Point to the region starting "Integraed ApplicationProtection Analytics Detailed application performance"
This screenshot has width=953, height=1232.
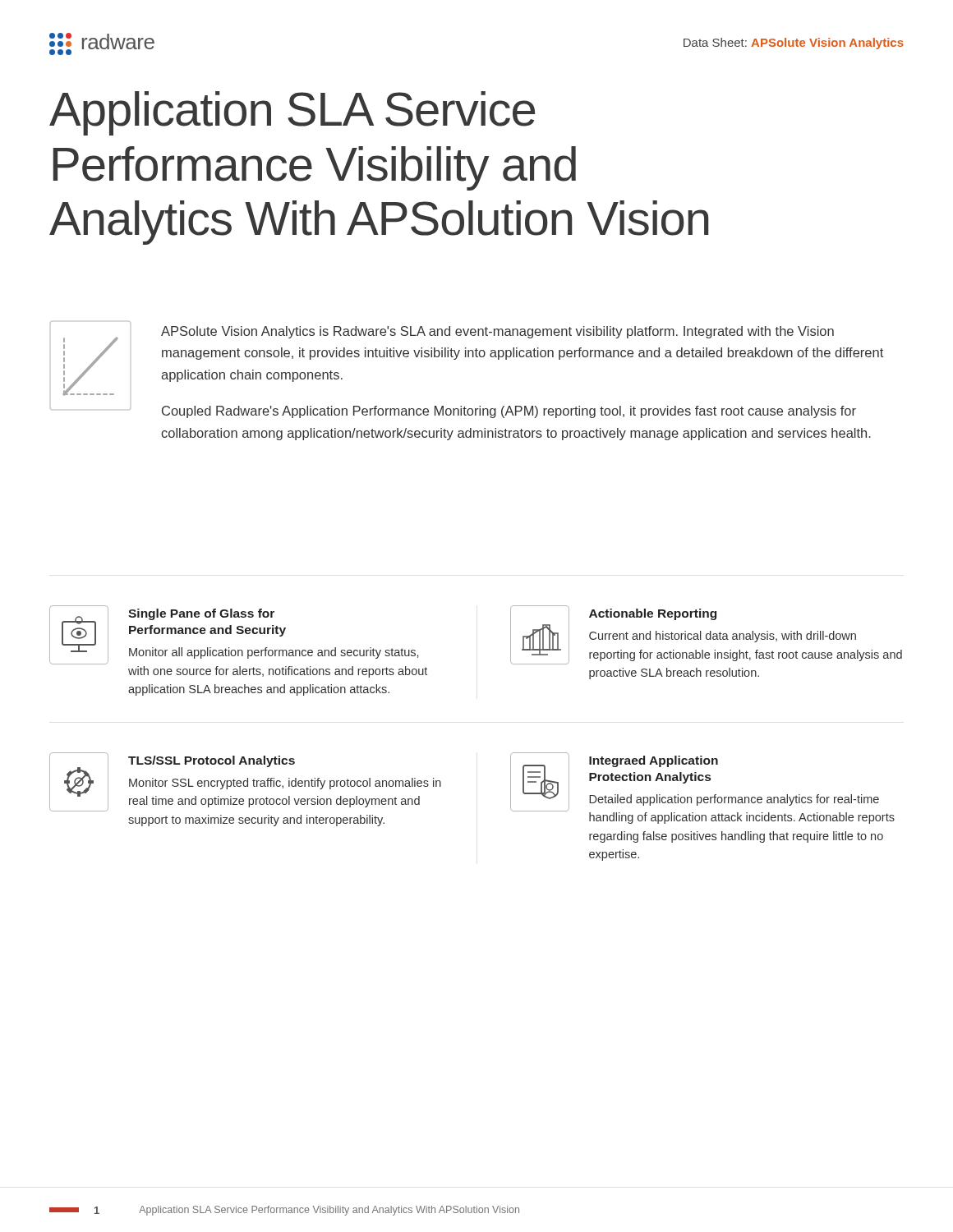(x=746, y=808)
